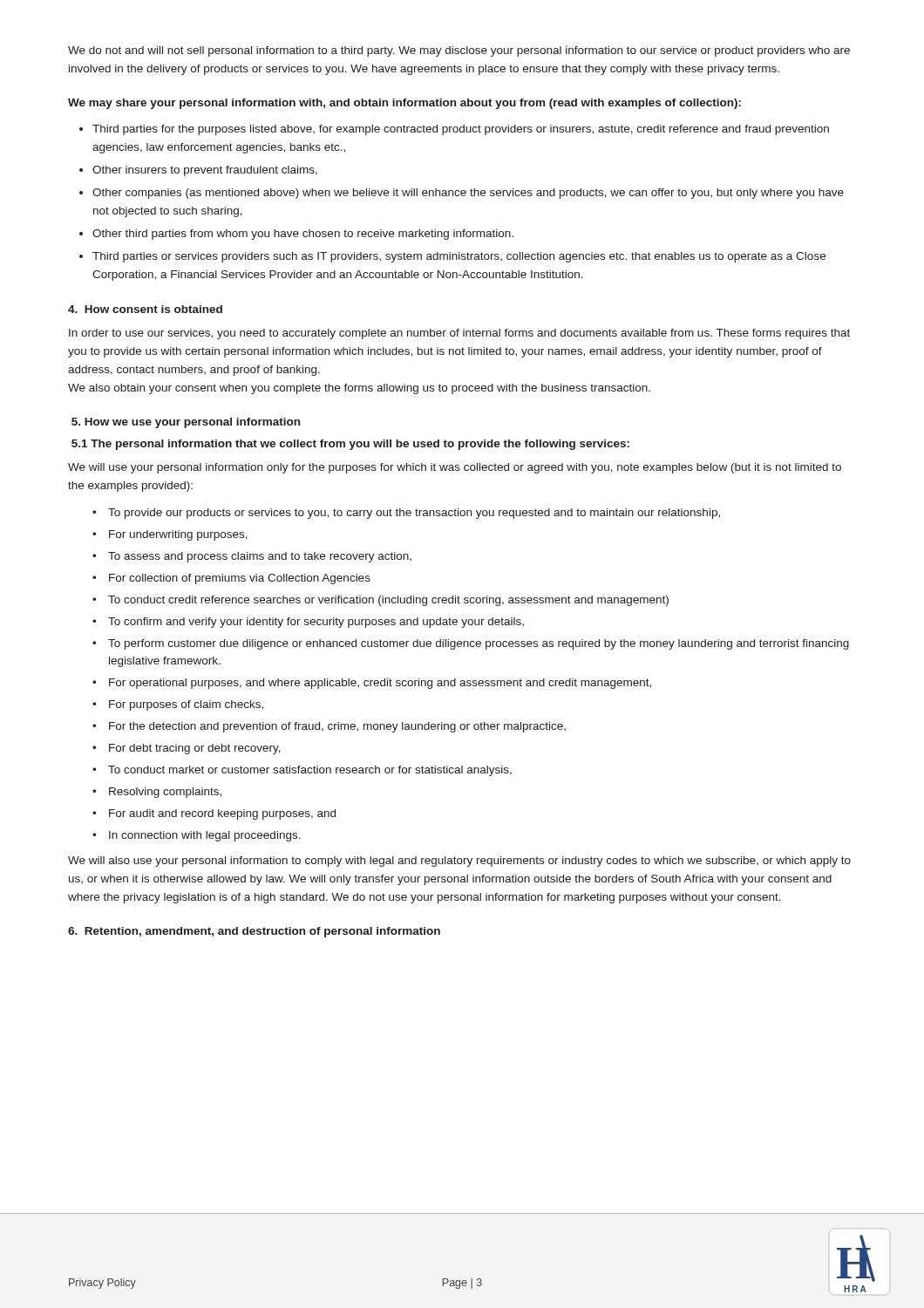Point to the block beginning "For purposes of"

(x=186, y=704)
